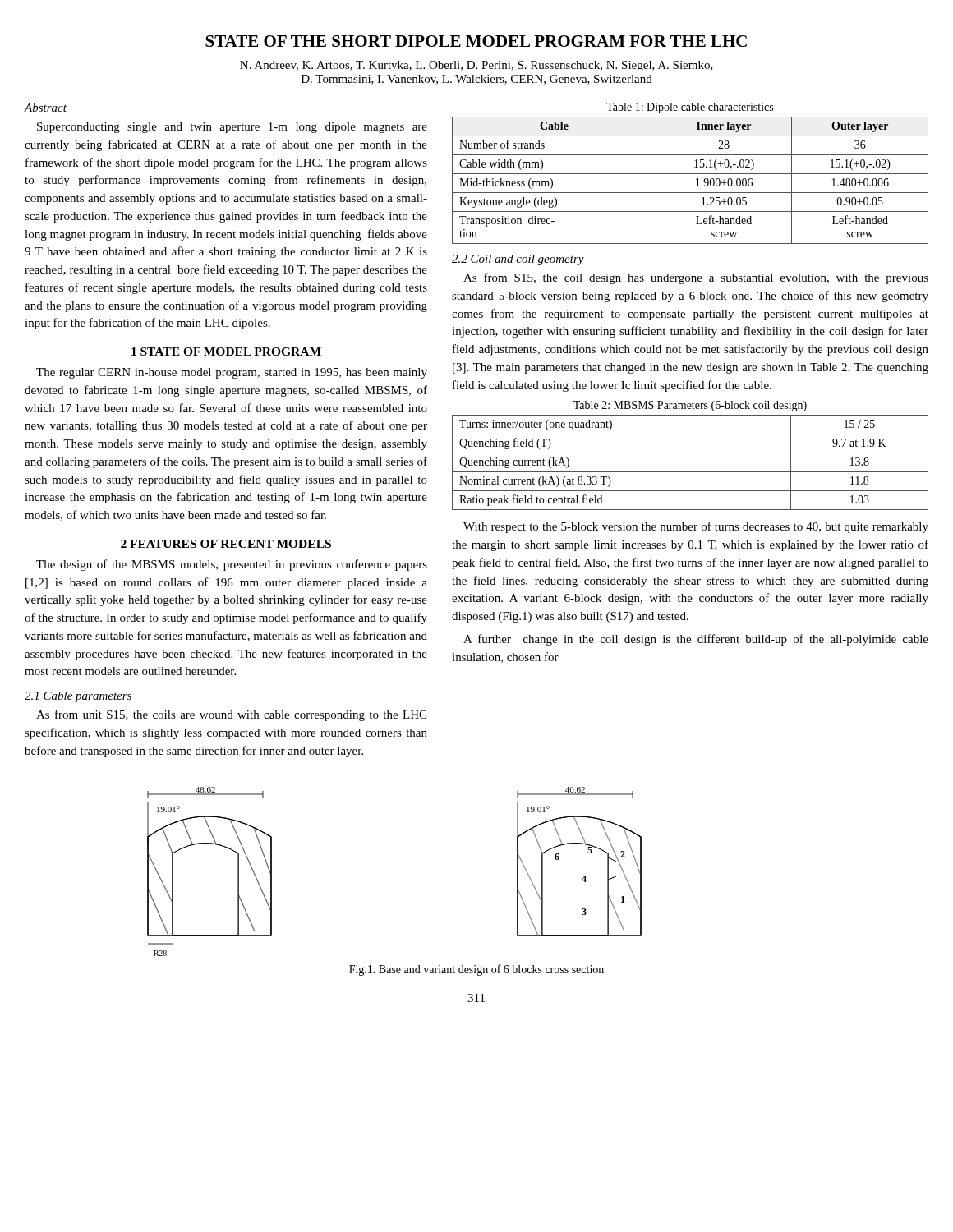
Task: Select the text starting "Table 1: Dipole cable characteristics"
Action: pos(690,107)
